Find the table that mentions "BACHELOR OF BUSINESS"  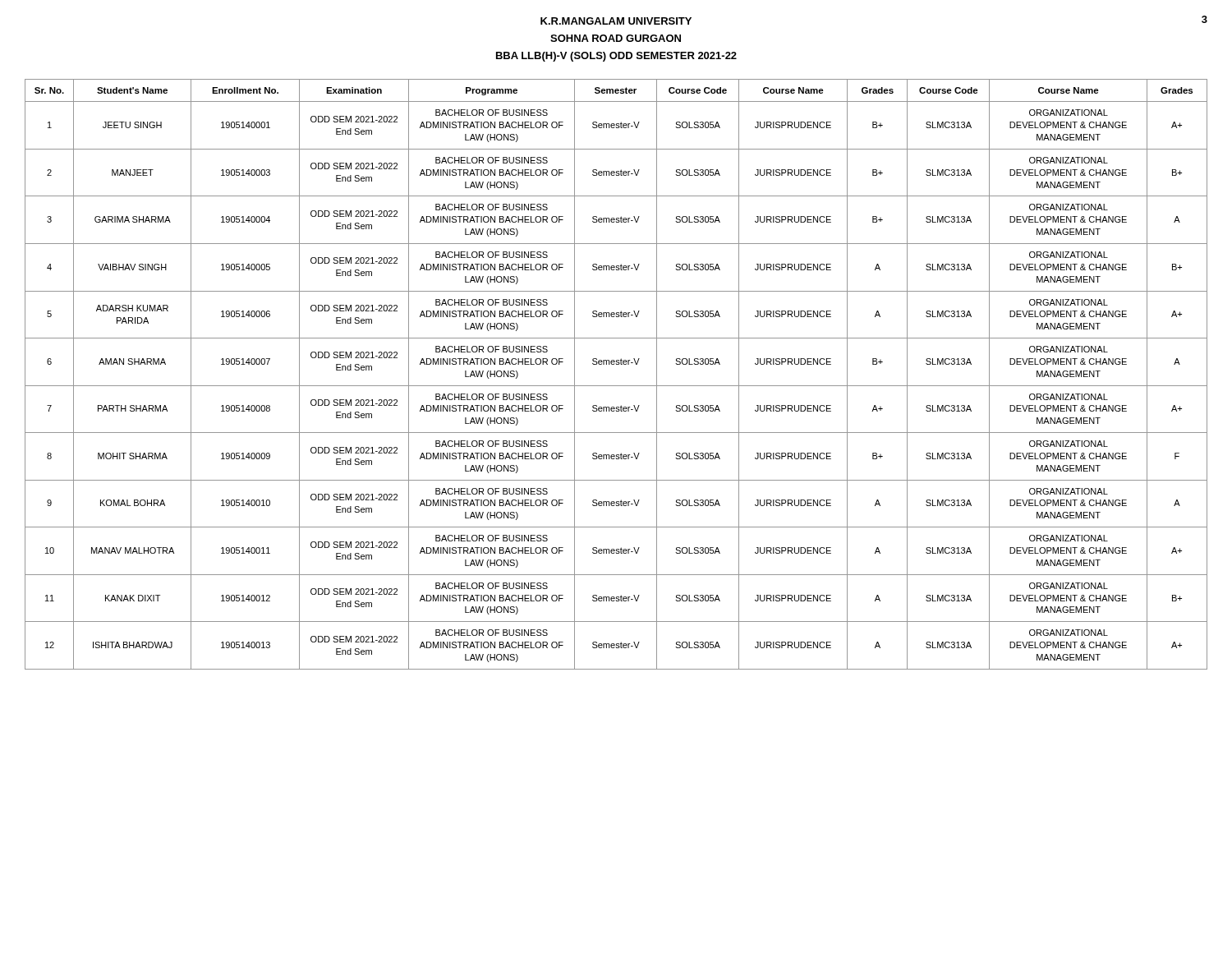616,374
